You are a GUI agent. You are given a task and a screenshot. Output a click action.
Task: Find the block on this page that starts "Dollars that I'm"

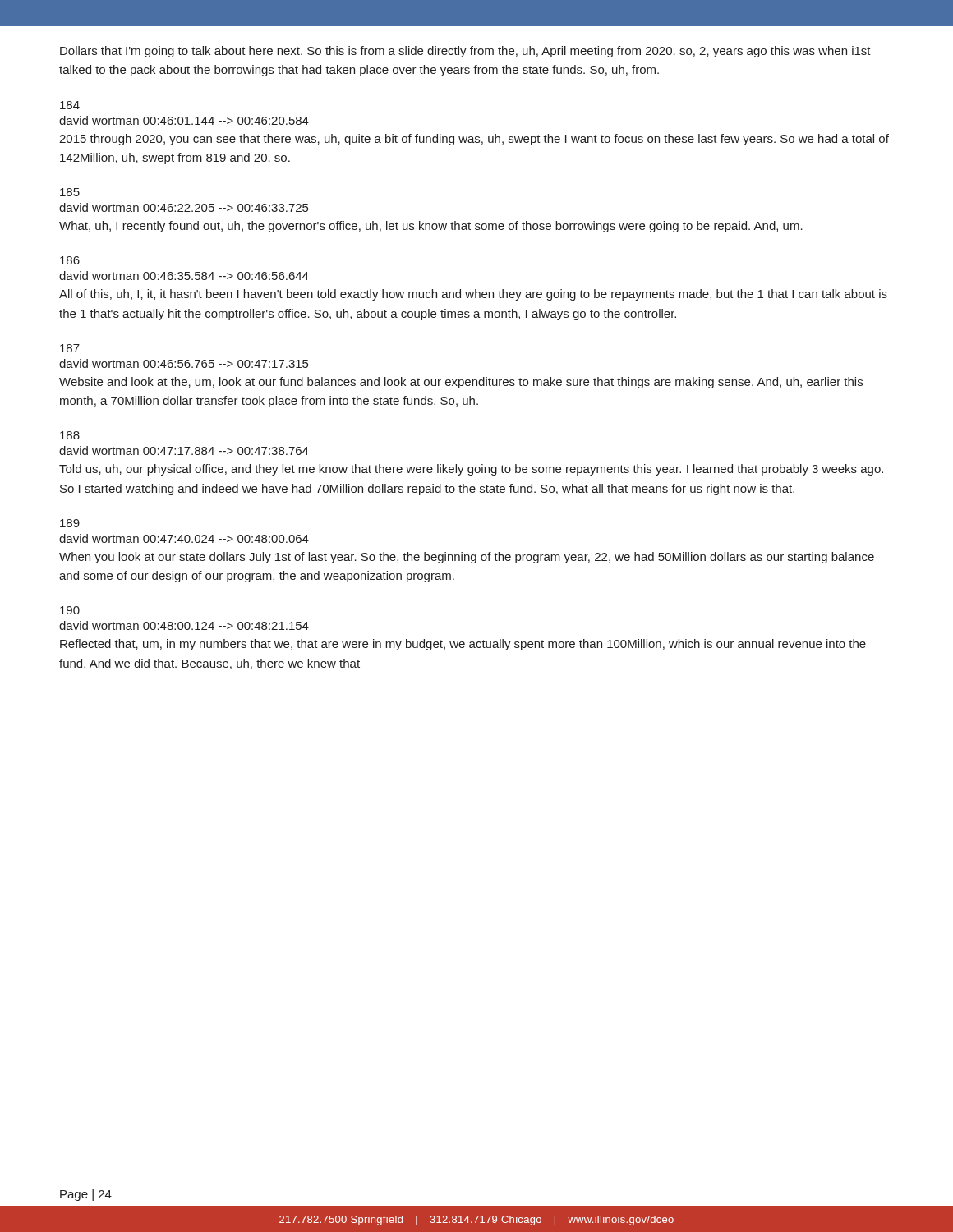465,60
